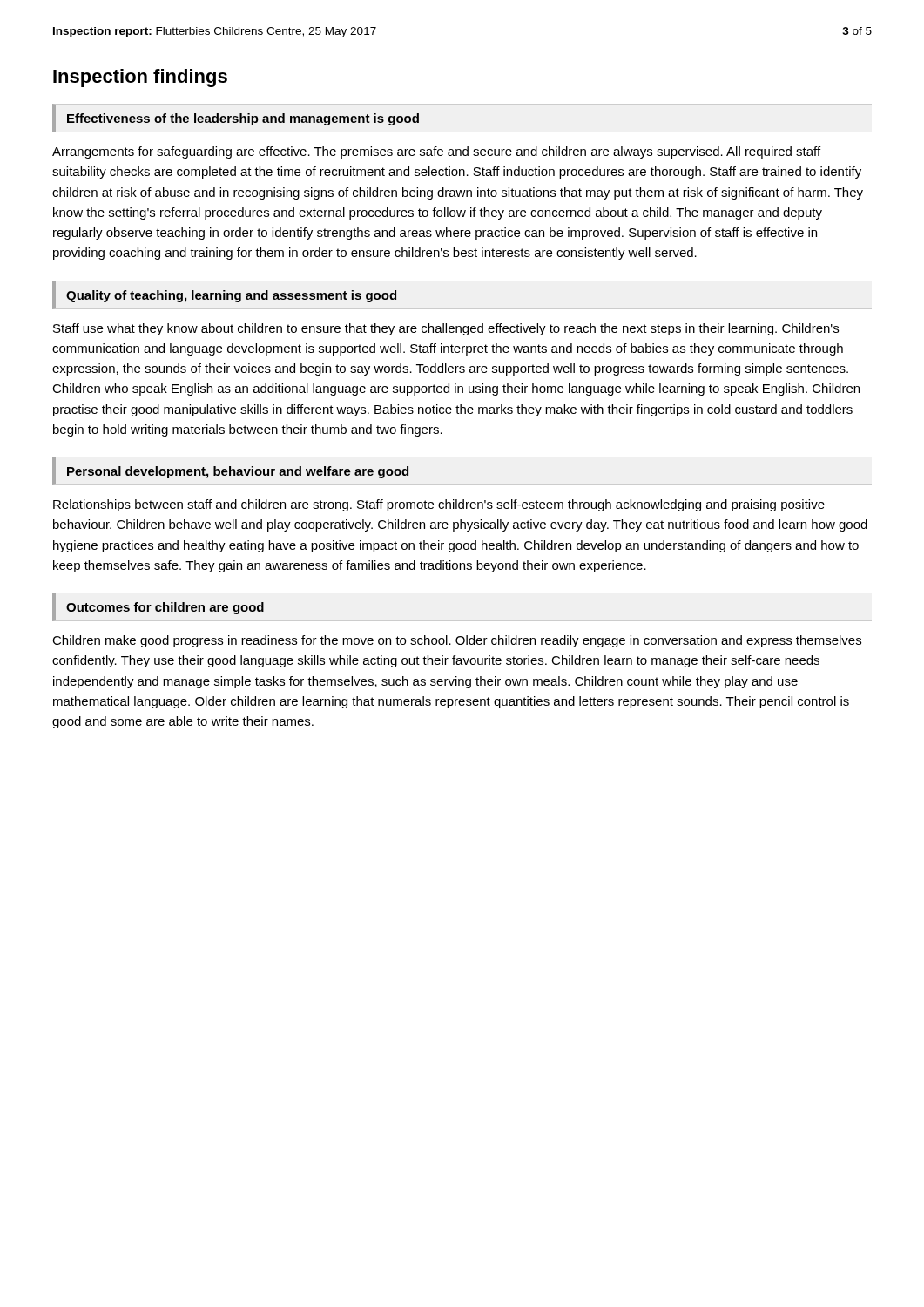Select the section header that reads "Effectiveness of the leadership and management"
Image resolution: width=924 pixels, height=1307 pixels.
(243, 118)
